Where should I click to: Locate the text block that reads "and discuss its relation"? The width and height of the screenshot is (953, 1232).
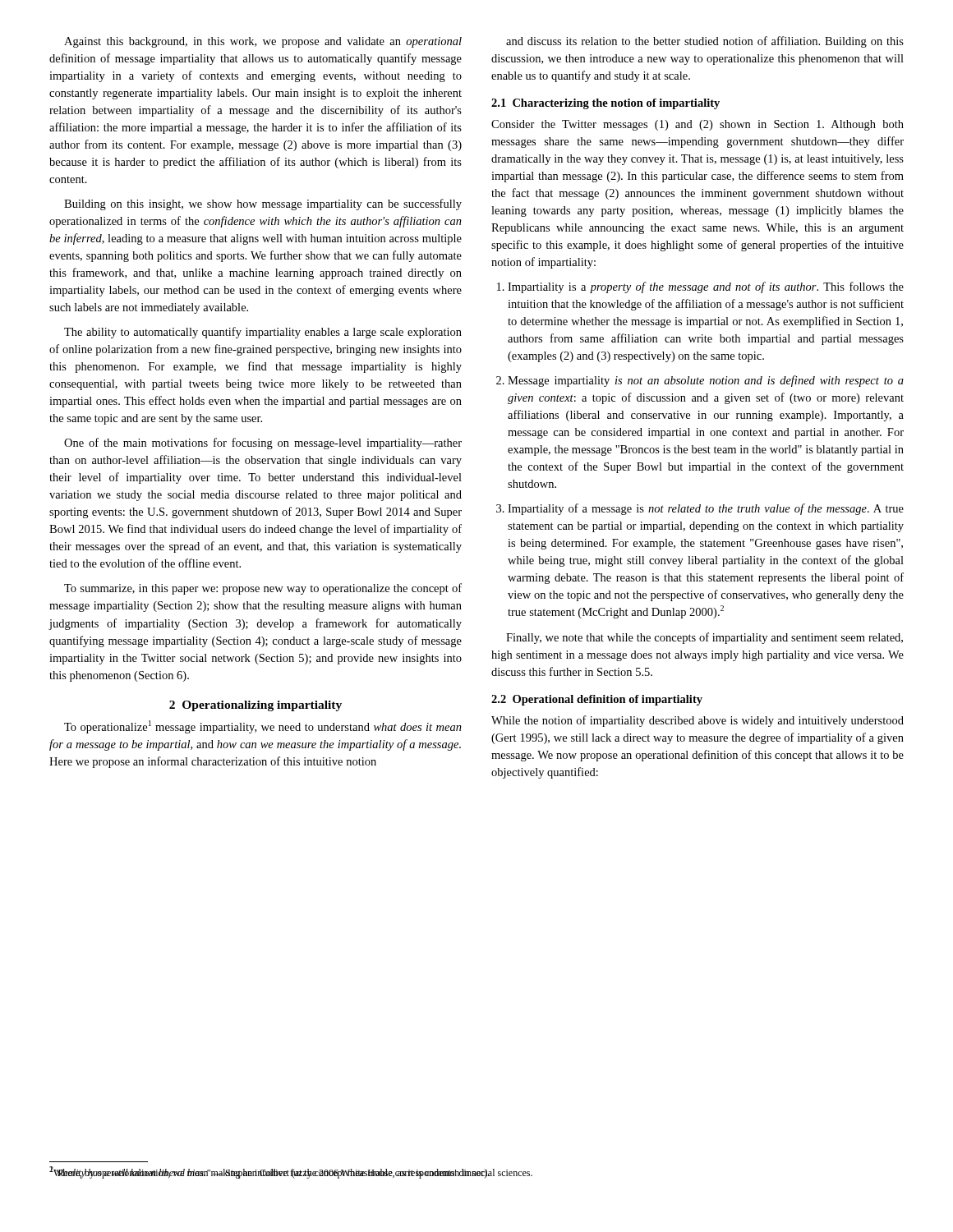[x=698, y=59]
